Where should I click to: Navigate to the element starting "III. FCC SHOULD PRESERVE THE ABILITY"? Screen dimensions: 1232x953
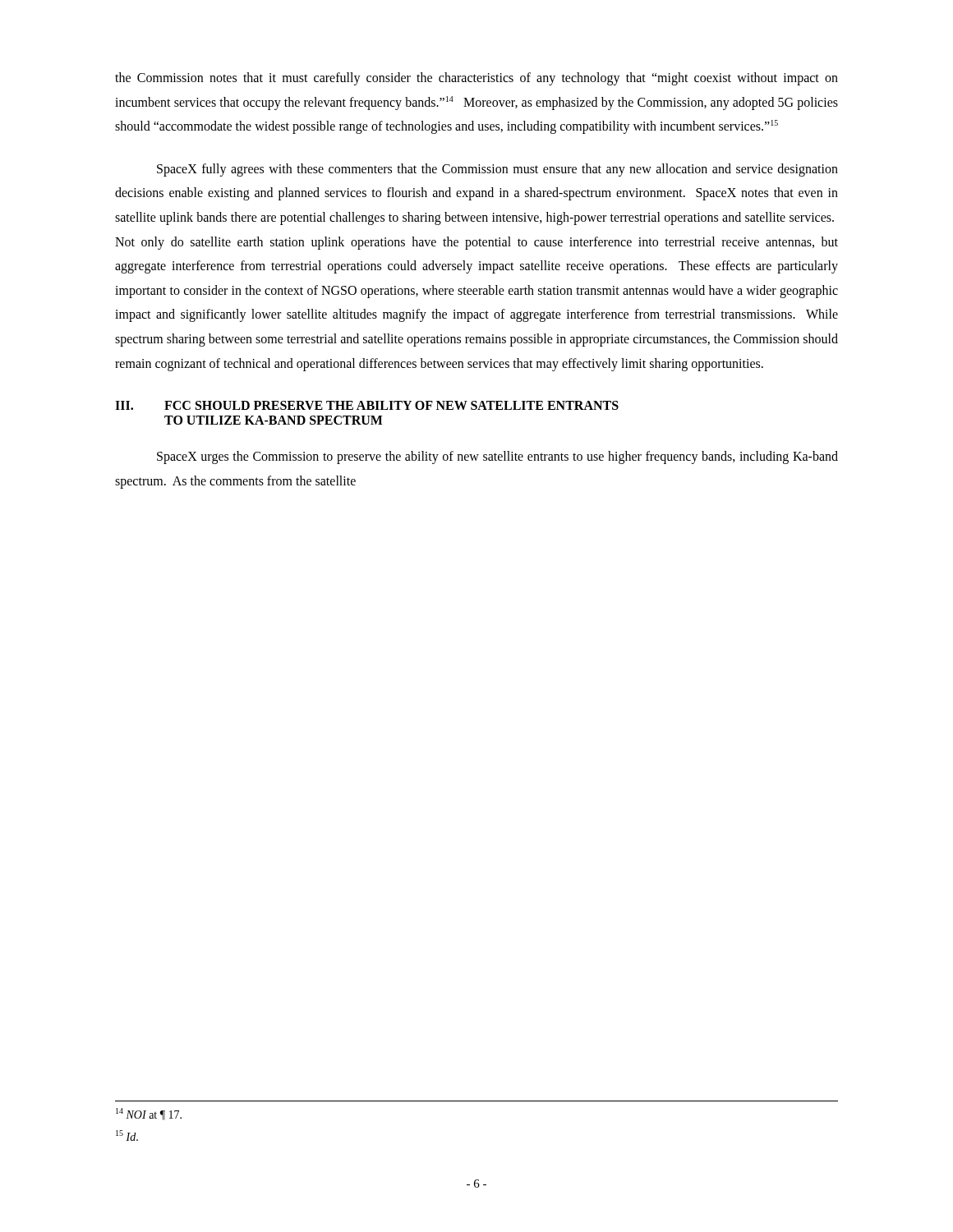pyautogui.click(x=476, y=413)
